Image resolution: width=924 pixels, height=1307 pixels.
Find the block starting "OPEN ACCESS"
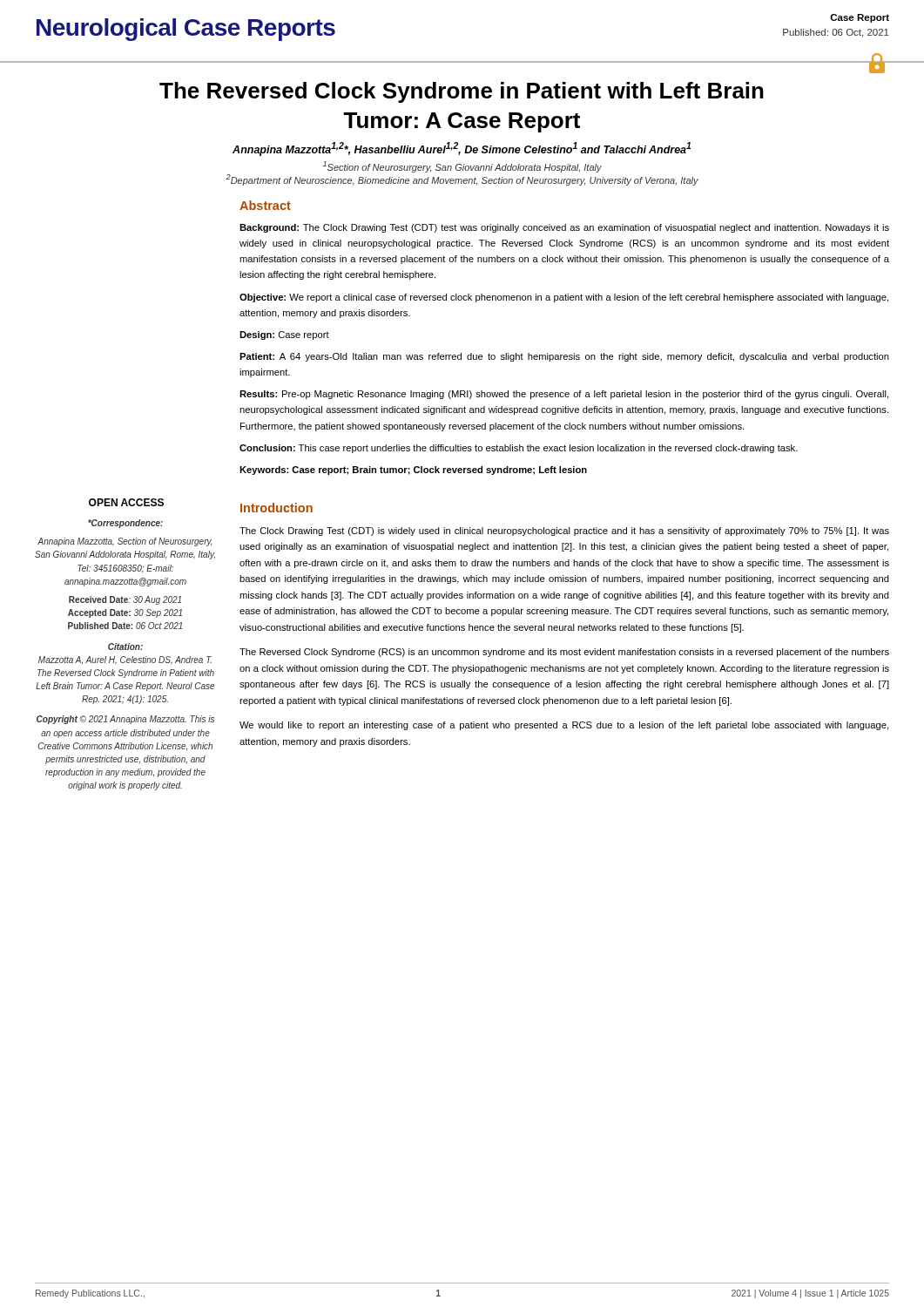coord(126,503)
